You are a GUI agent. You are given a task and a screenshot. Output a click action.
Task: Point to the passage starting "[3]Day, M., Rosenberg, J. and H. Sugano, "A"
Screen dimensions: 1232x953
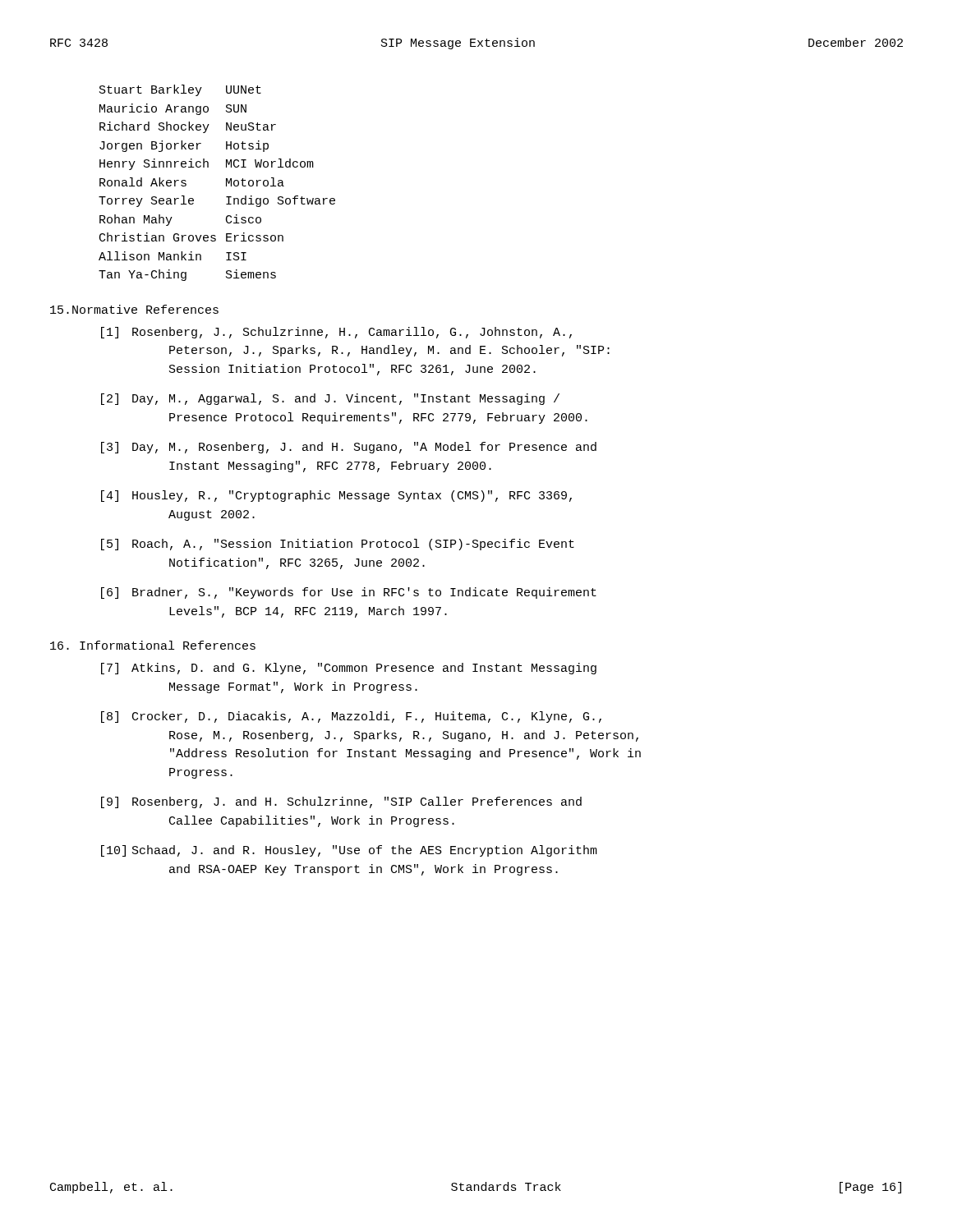(476, 458)
